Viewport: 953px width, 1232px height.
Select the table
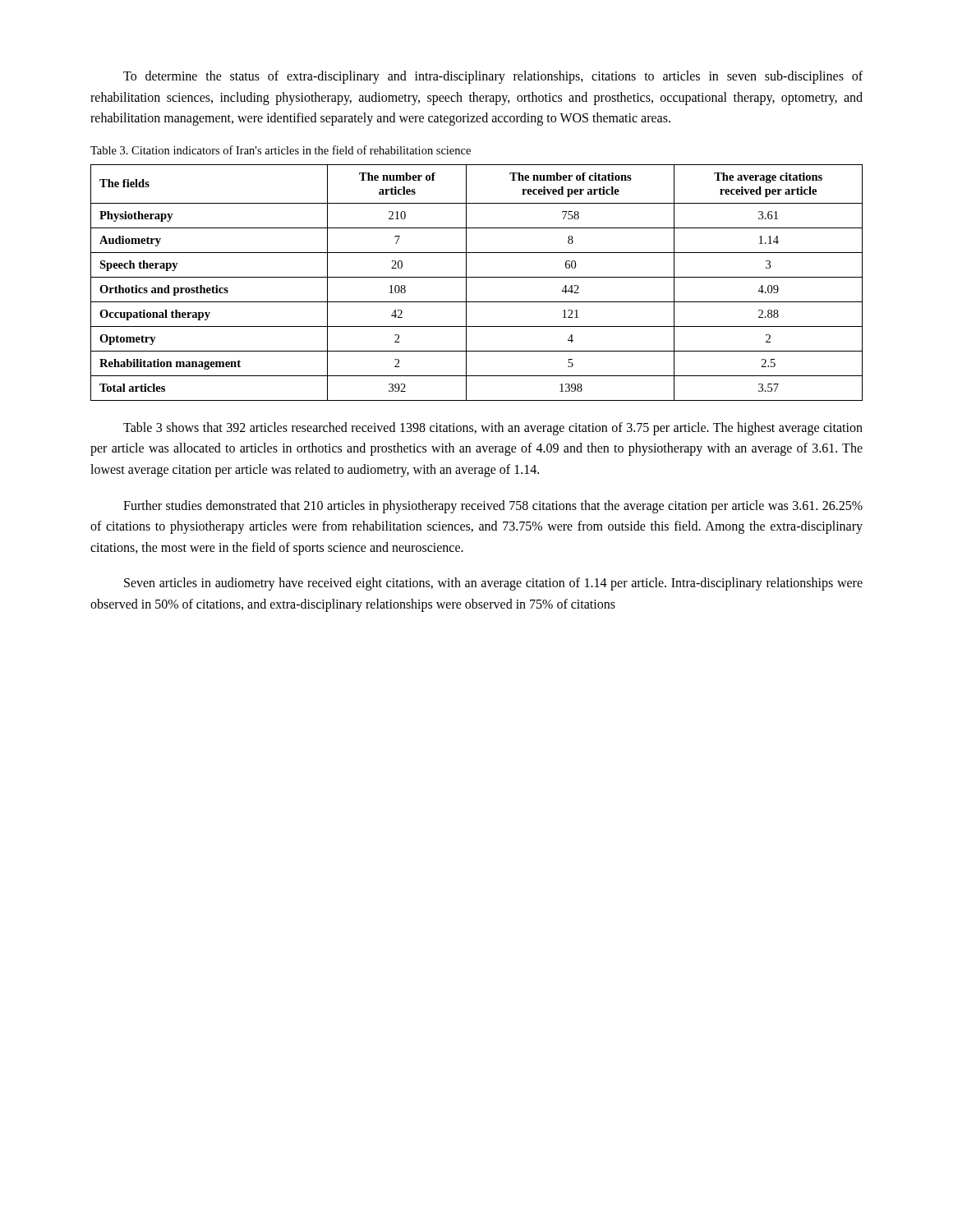click(x=476, y=282)
